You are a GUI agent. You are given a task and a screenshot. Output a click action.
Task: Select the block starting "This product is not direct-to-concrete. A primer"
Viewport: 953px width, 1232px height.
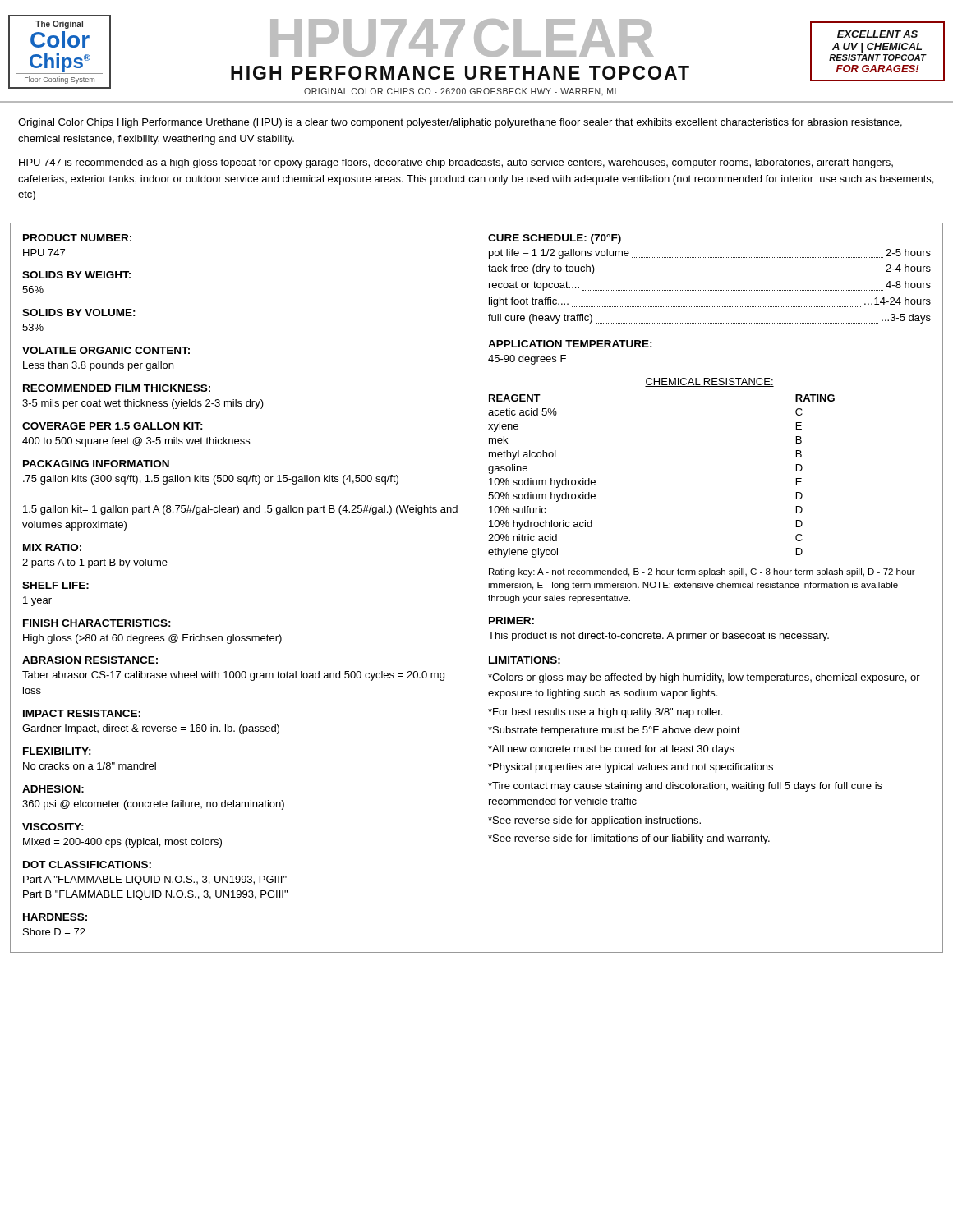point(659,635)
